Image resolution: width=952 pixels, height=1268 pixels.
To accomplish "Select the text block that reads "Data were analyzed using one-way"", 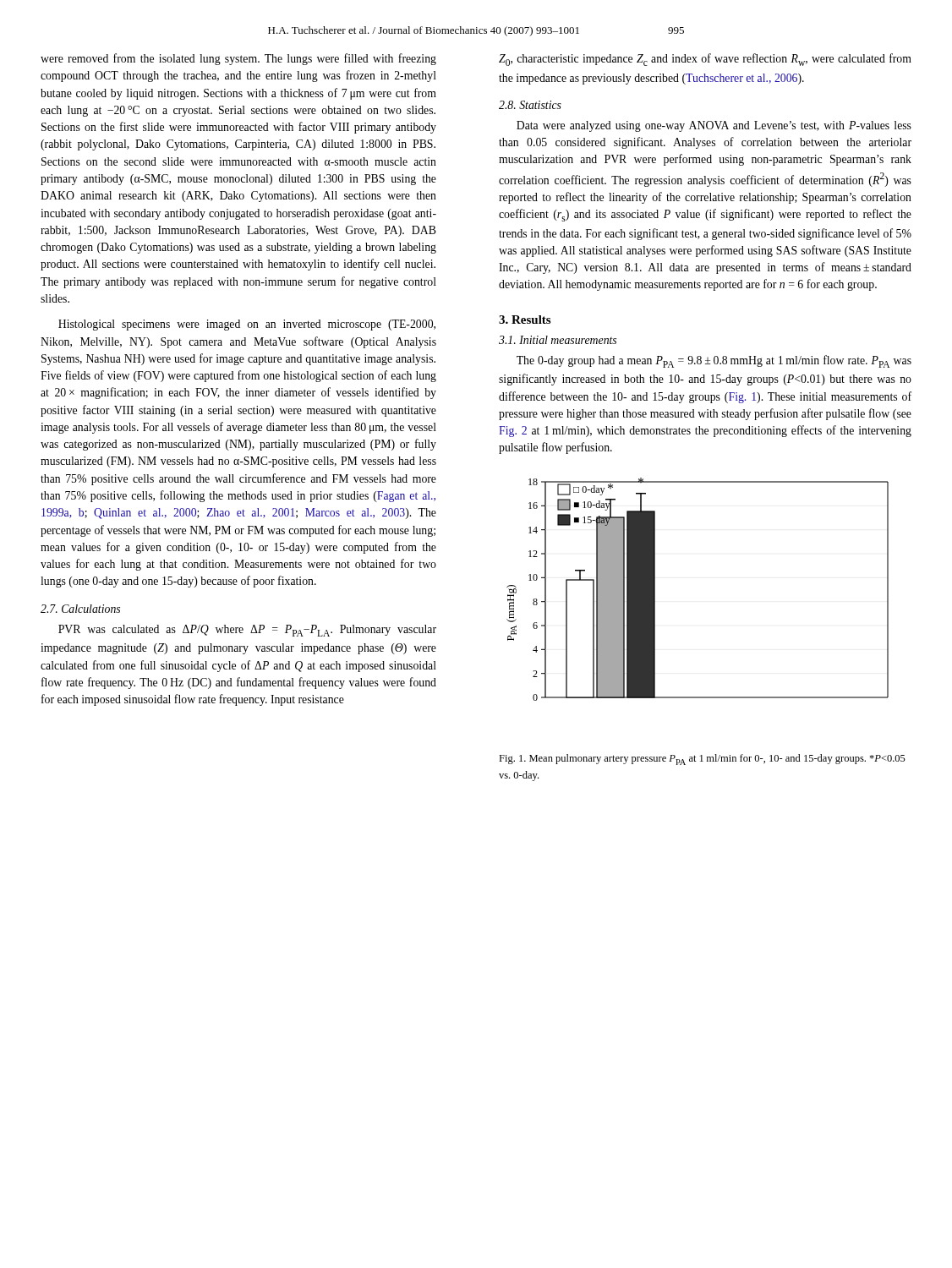I will pos(705,205).
